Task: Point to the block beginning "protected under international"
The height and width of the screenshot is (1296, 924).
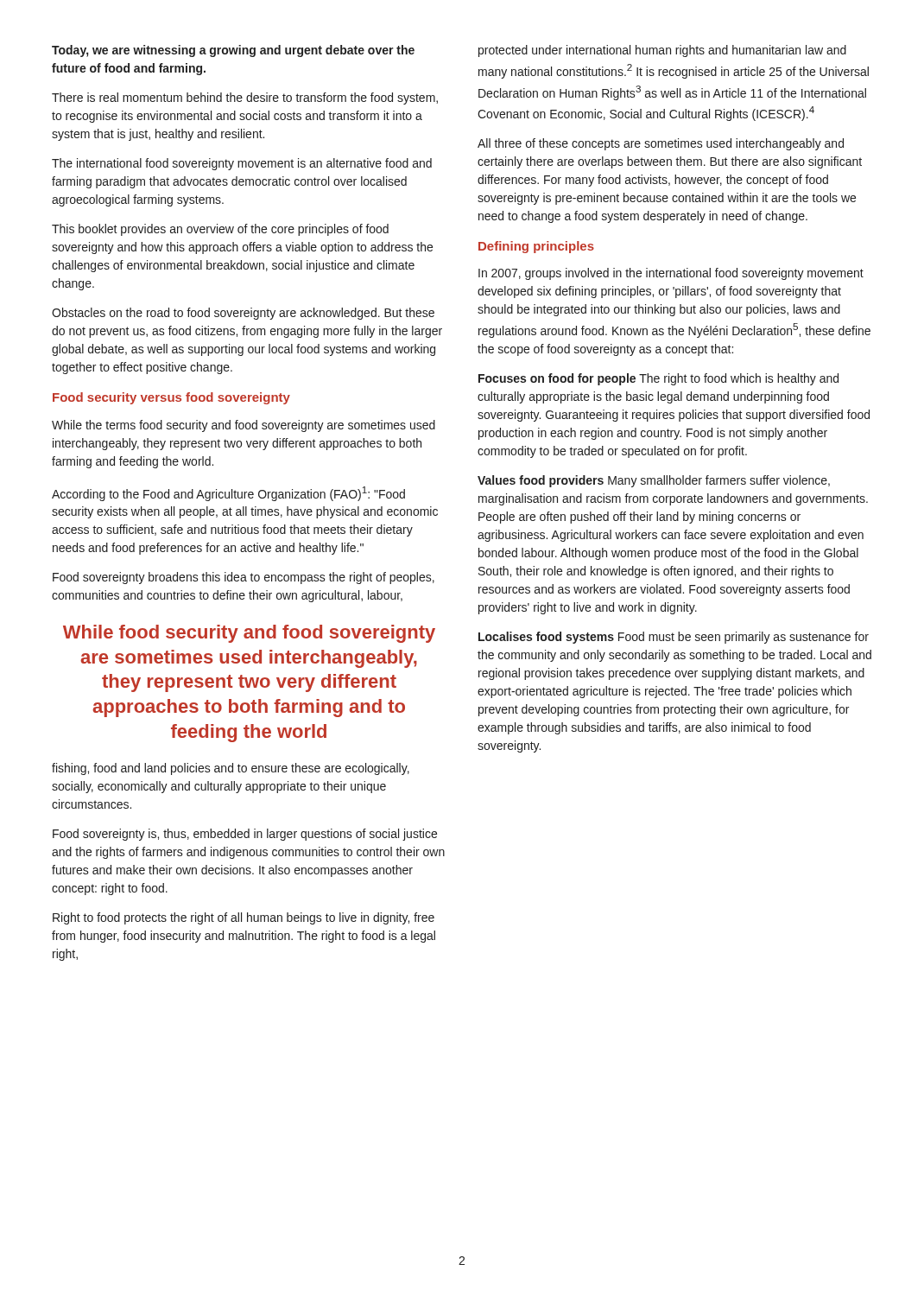Action: (x=675, y=133)
